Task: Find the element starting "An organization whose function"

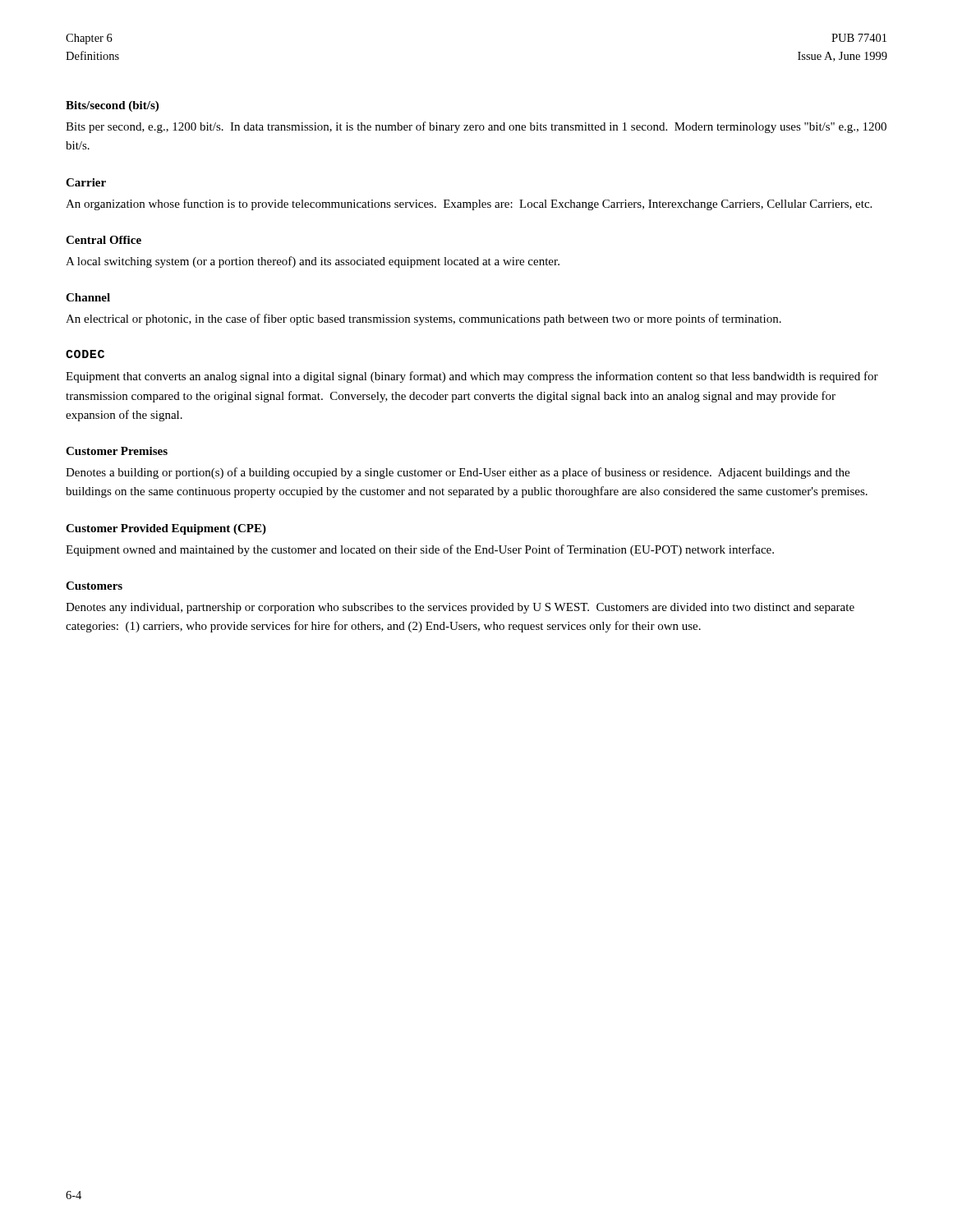Action: pyautogui.click(x=469, y=203)
